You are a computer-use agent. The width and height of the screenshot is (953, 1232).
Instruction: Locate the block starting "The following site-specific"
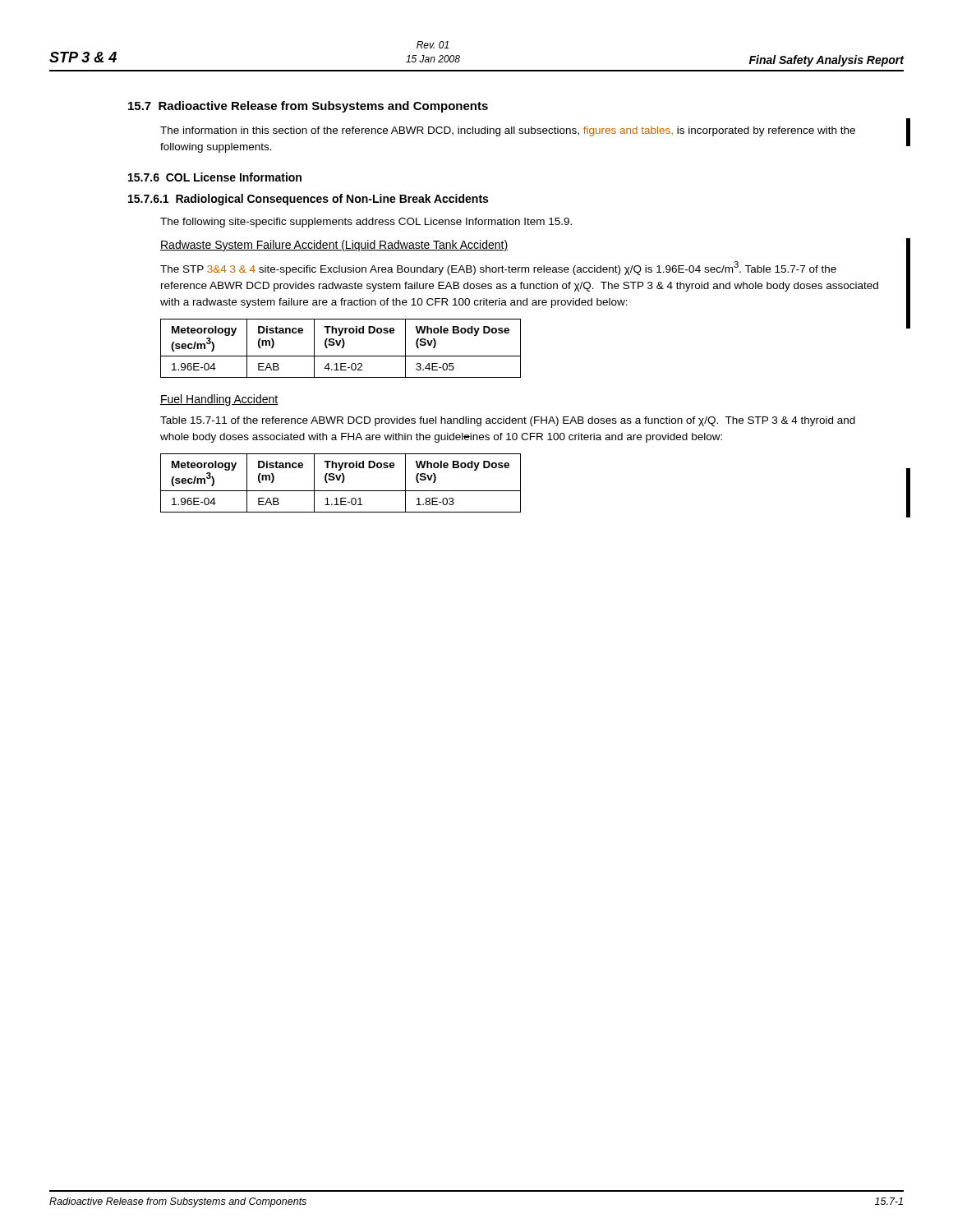[367, 221]
